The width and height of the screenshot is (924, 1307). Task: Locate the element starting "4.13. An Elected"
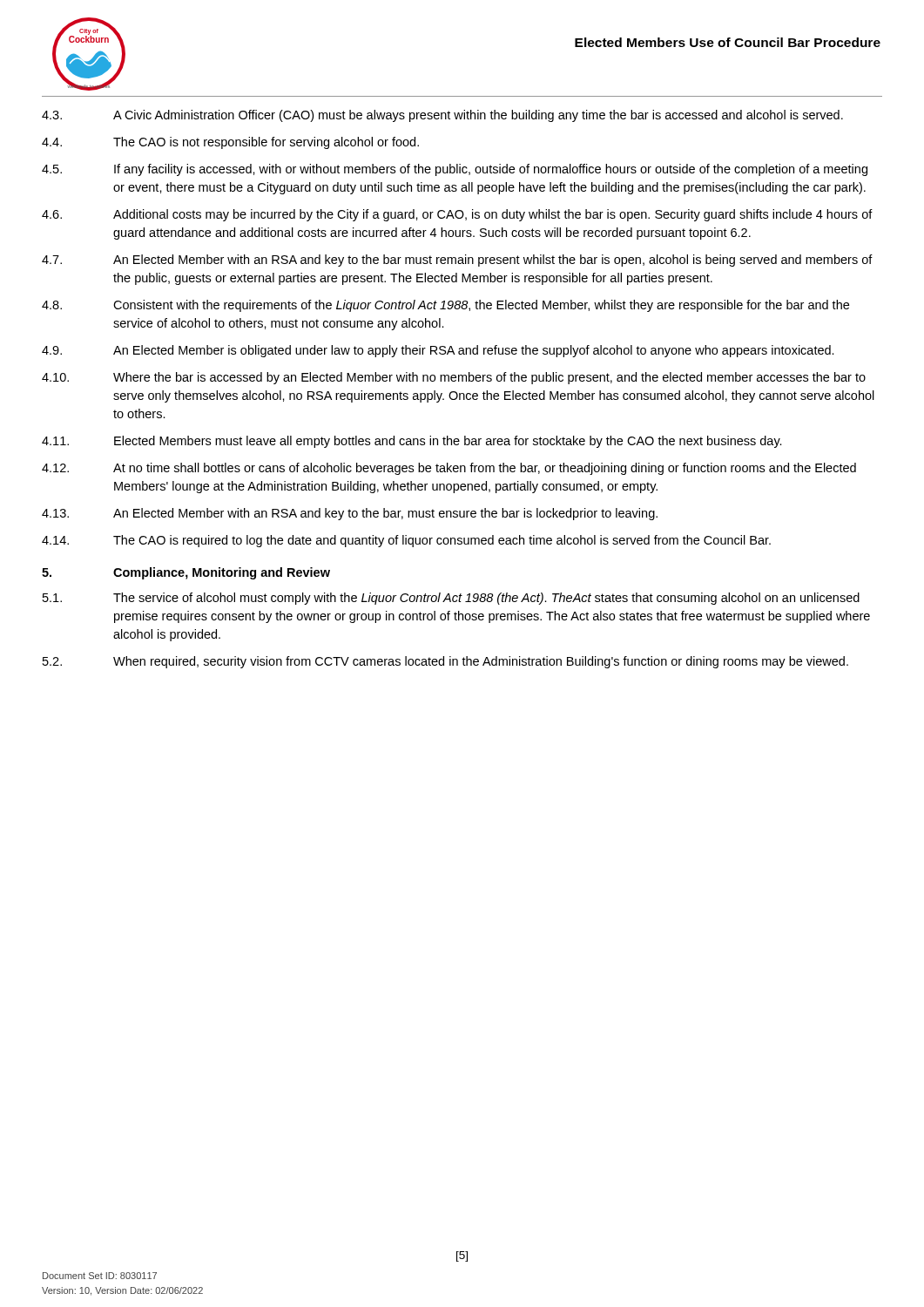(x=462, y=514)
